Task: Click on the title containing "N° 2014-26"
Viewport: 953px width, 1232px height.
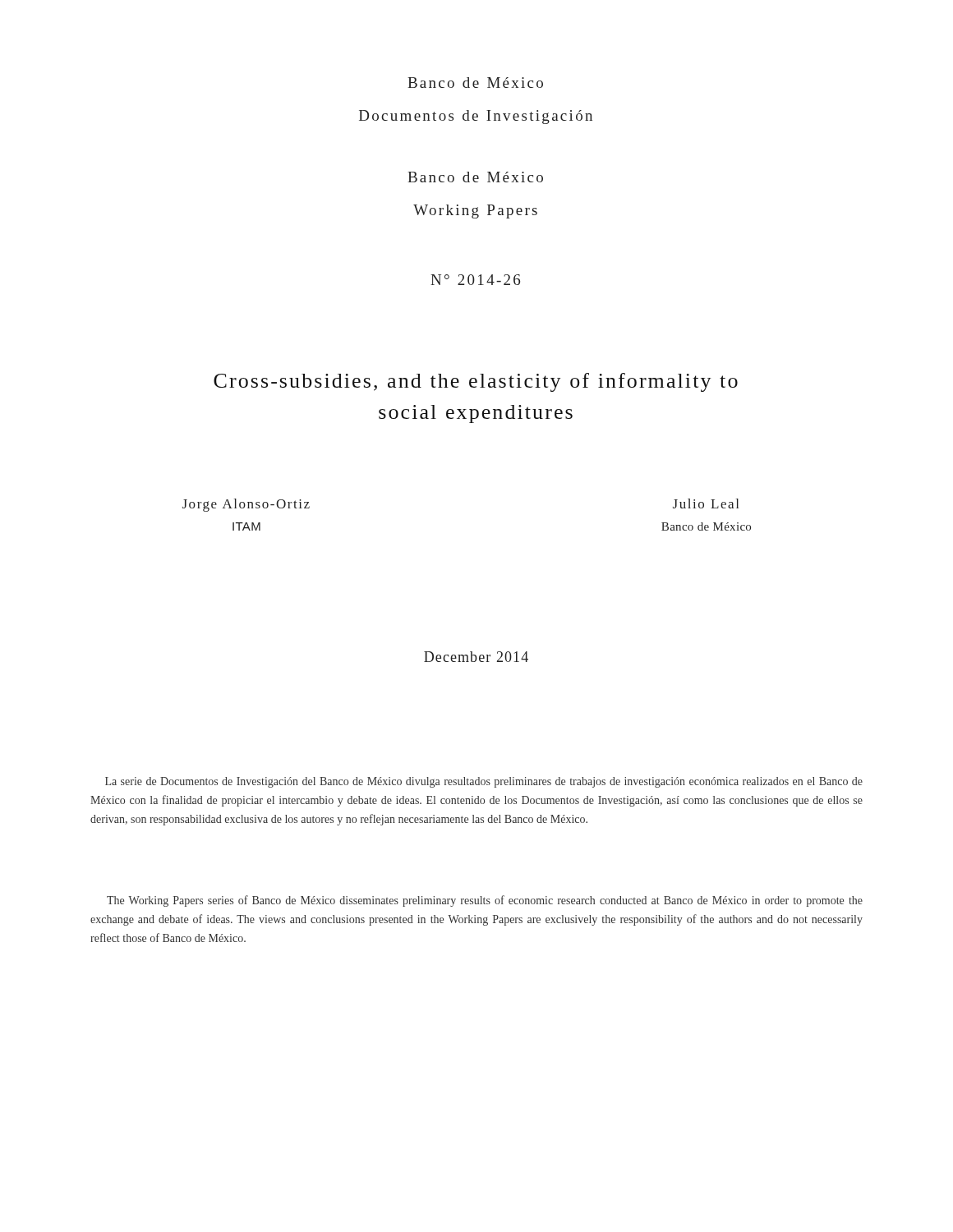Action: click(x=476, y=280)
